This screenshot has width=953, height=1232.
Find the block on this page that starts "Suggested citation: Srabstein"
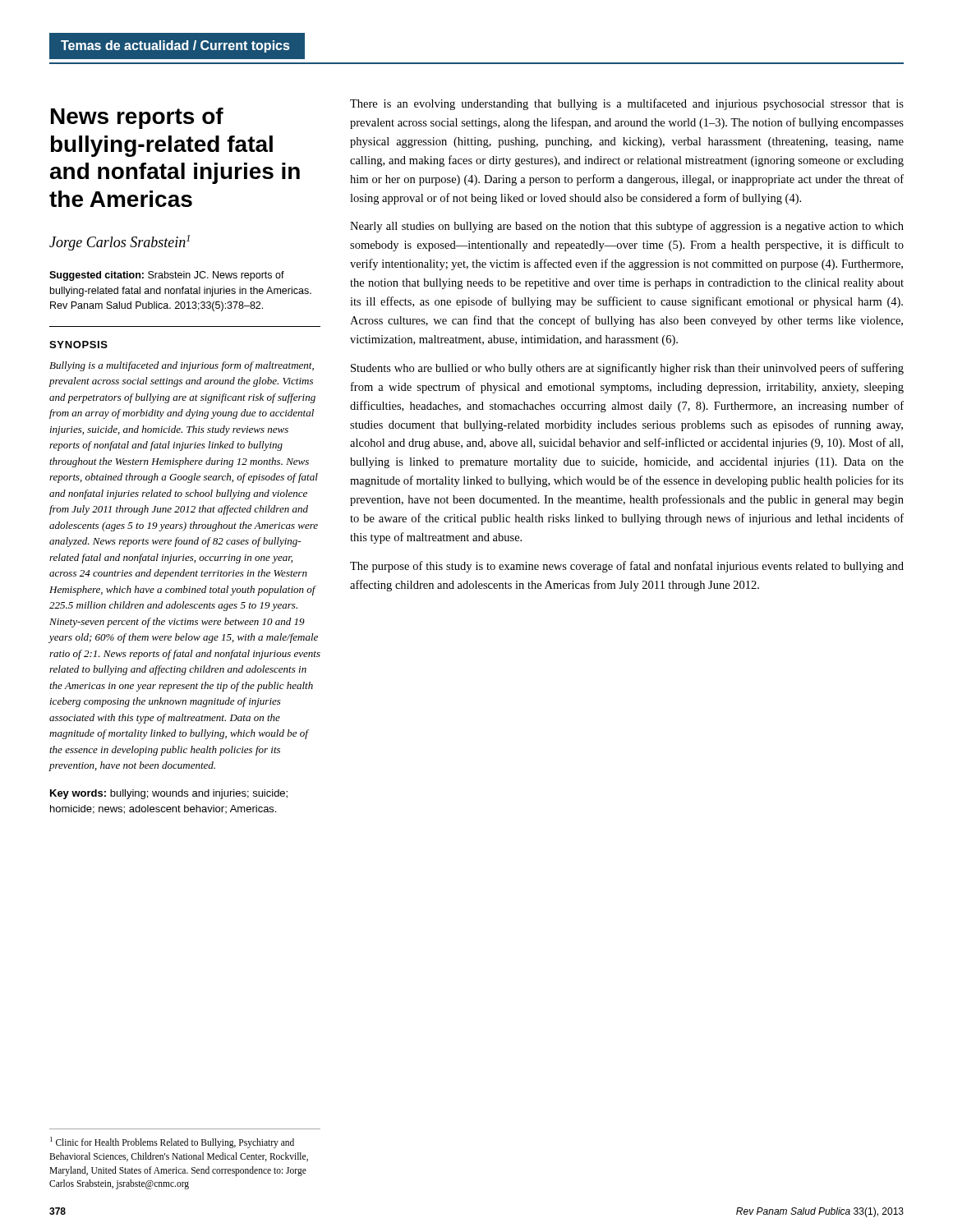(x=181, y=290)
